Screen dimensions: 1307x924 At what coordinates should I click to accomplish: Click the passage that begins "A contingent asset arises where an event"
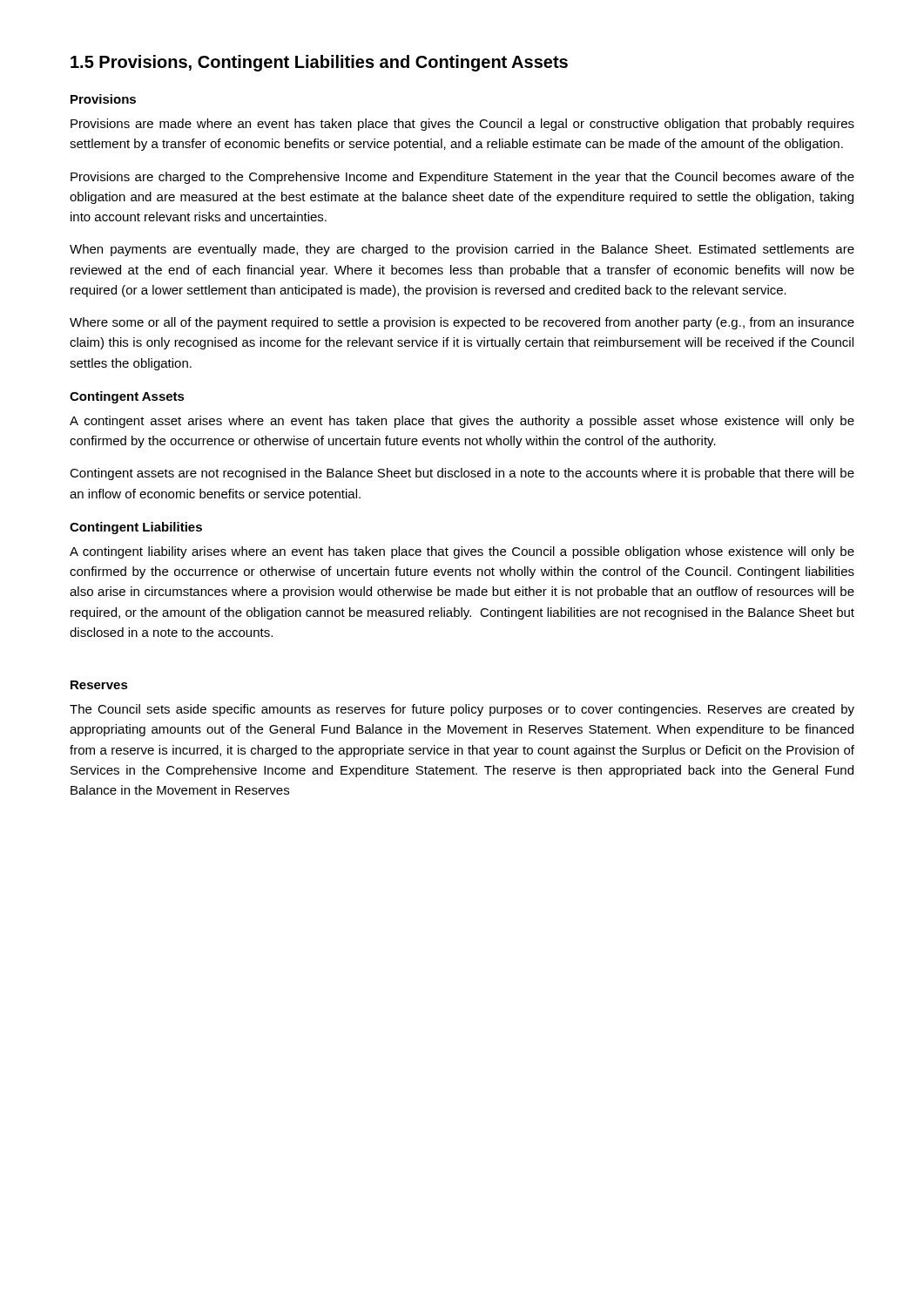pos(462,430)
